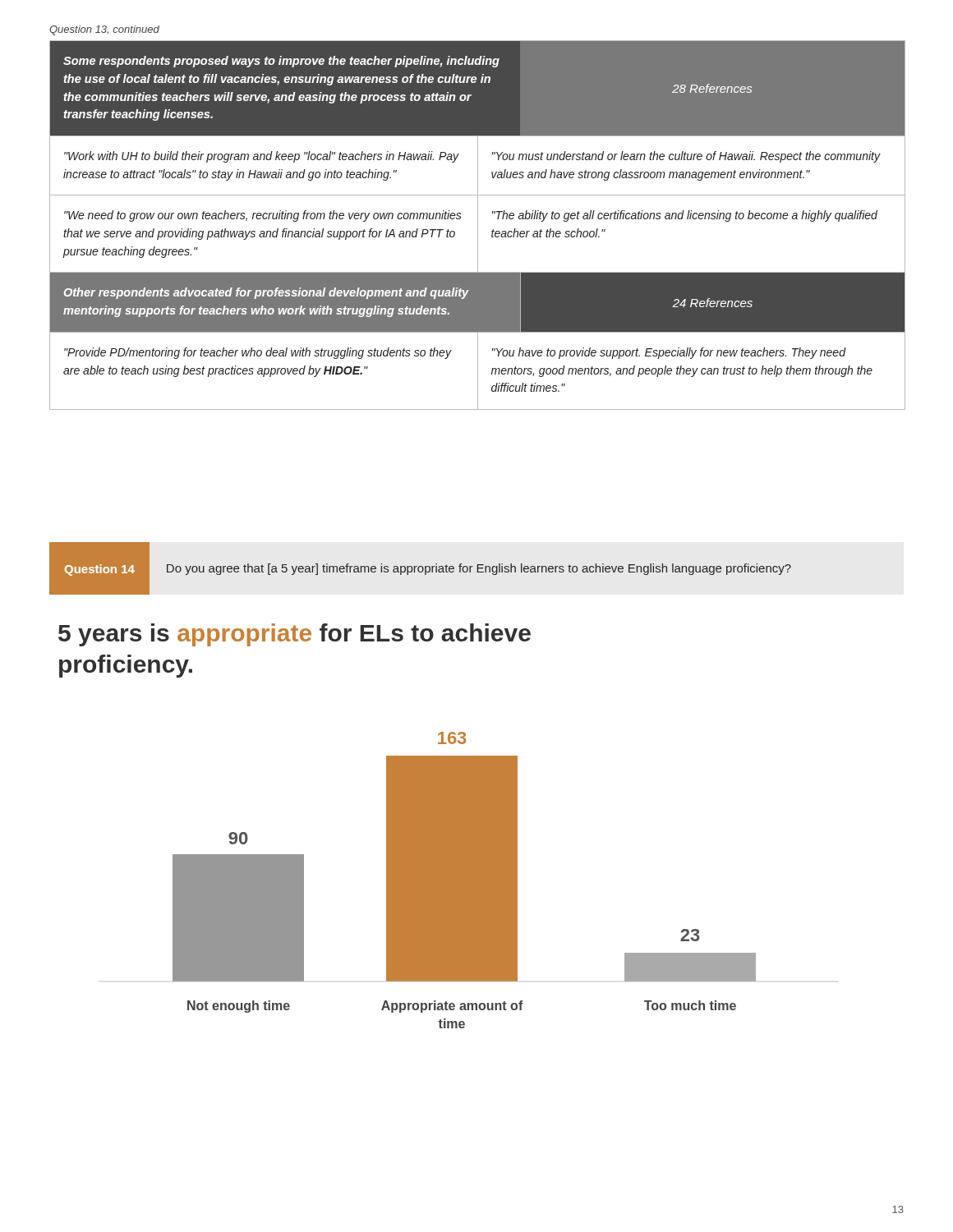Point to "24 References"
The height and width of the screenshot is (1232, 953).
713,302
